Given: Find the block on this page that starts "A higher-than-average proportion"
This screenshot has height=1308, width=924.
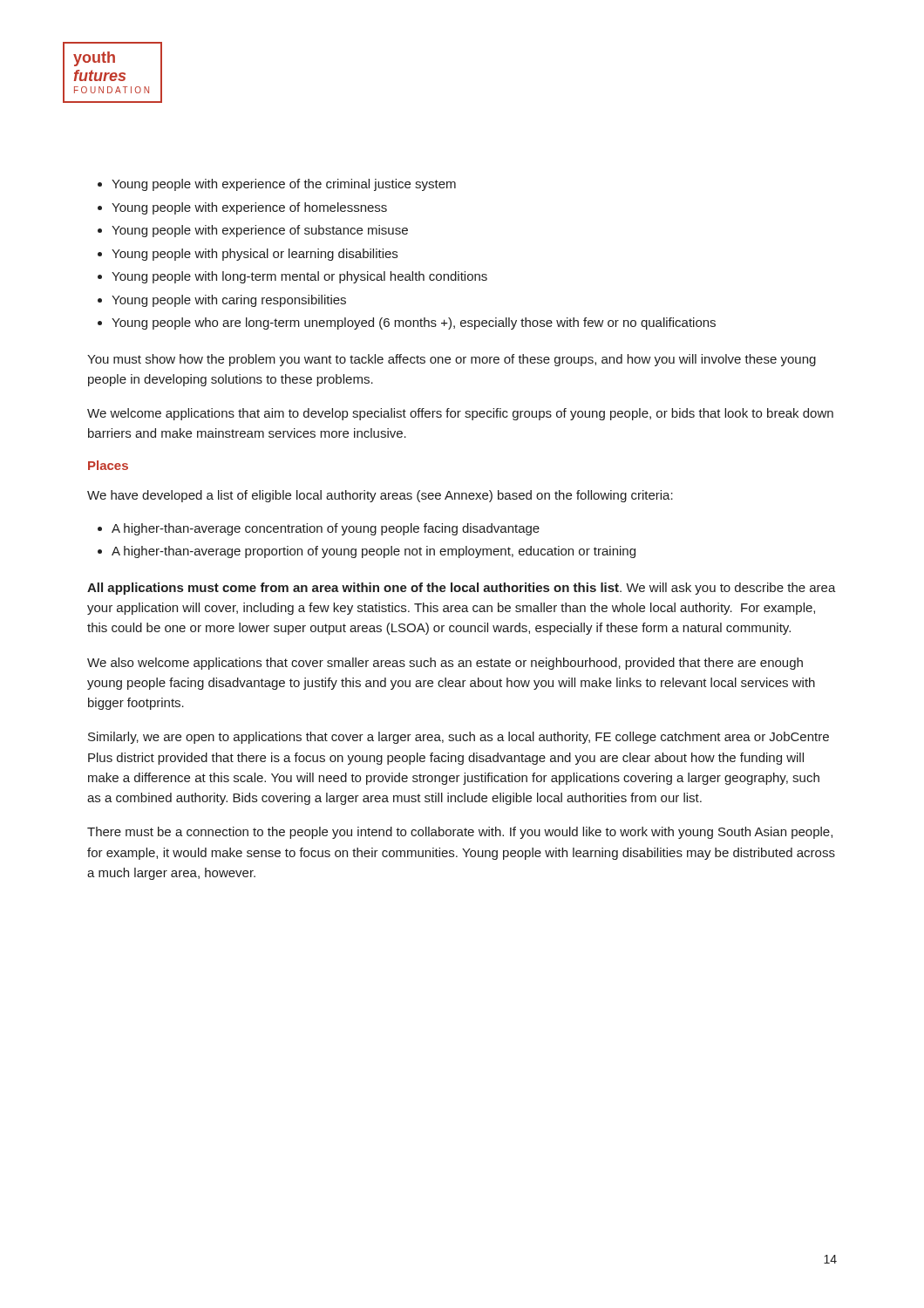Looking at the screenshot, I should (x=374, y=551).
